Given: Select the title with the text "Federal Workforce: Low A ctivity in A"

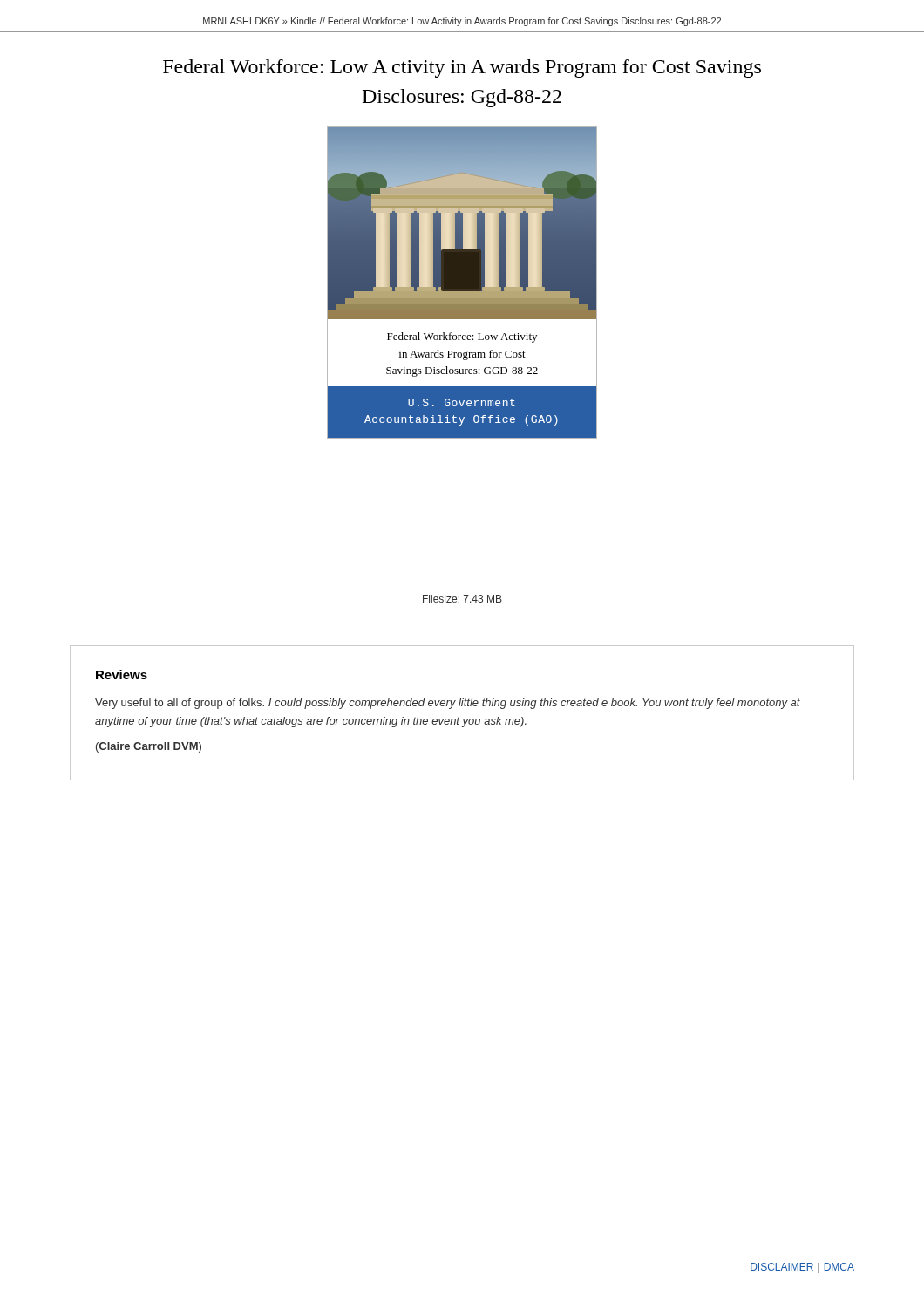Looking at the screenshot, I should coord(462,81).
